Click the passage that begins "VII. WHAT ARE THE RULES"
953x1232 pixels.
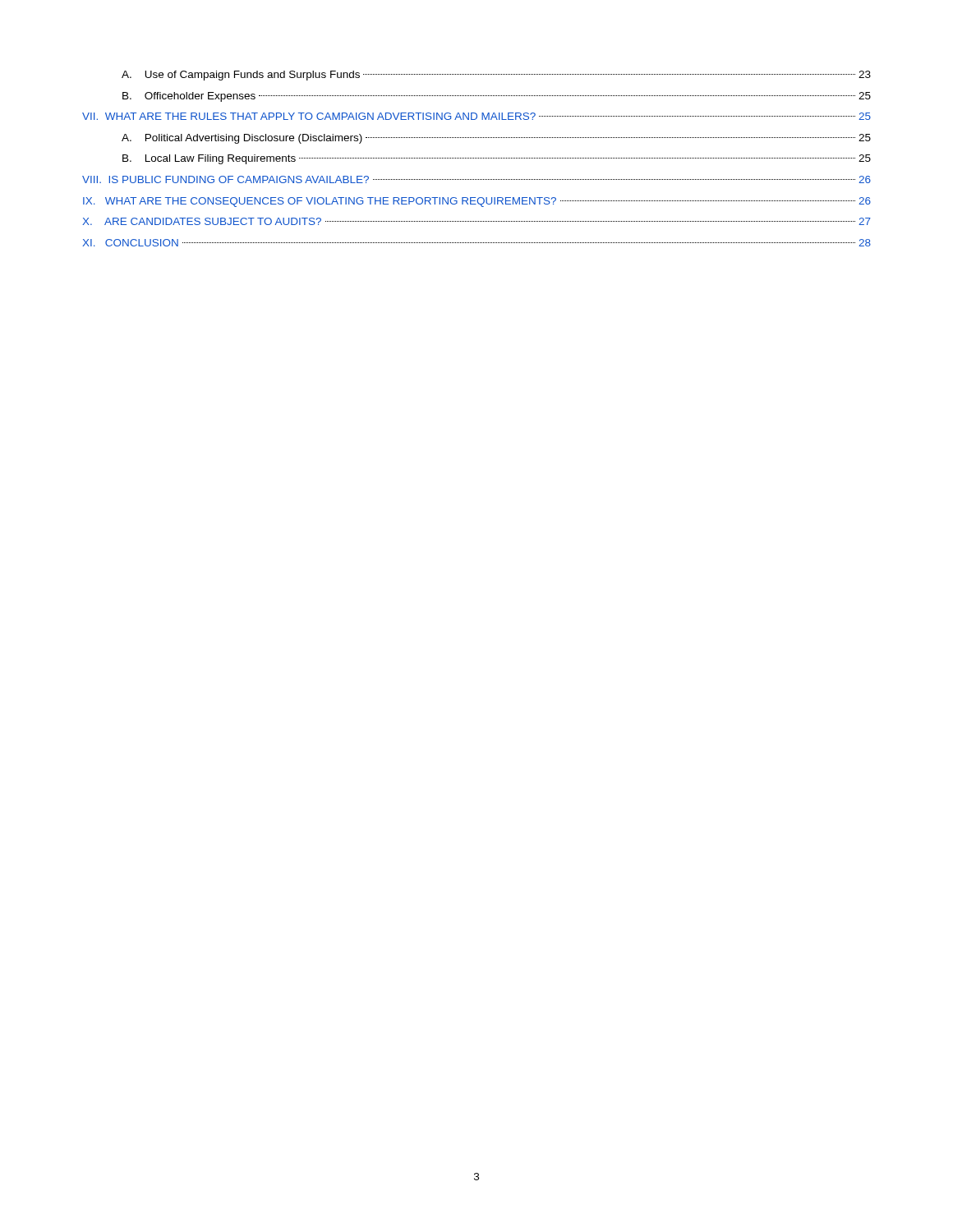(x=476, y=117)
